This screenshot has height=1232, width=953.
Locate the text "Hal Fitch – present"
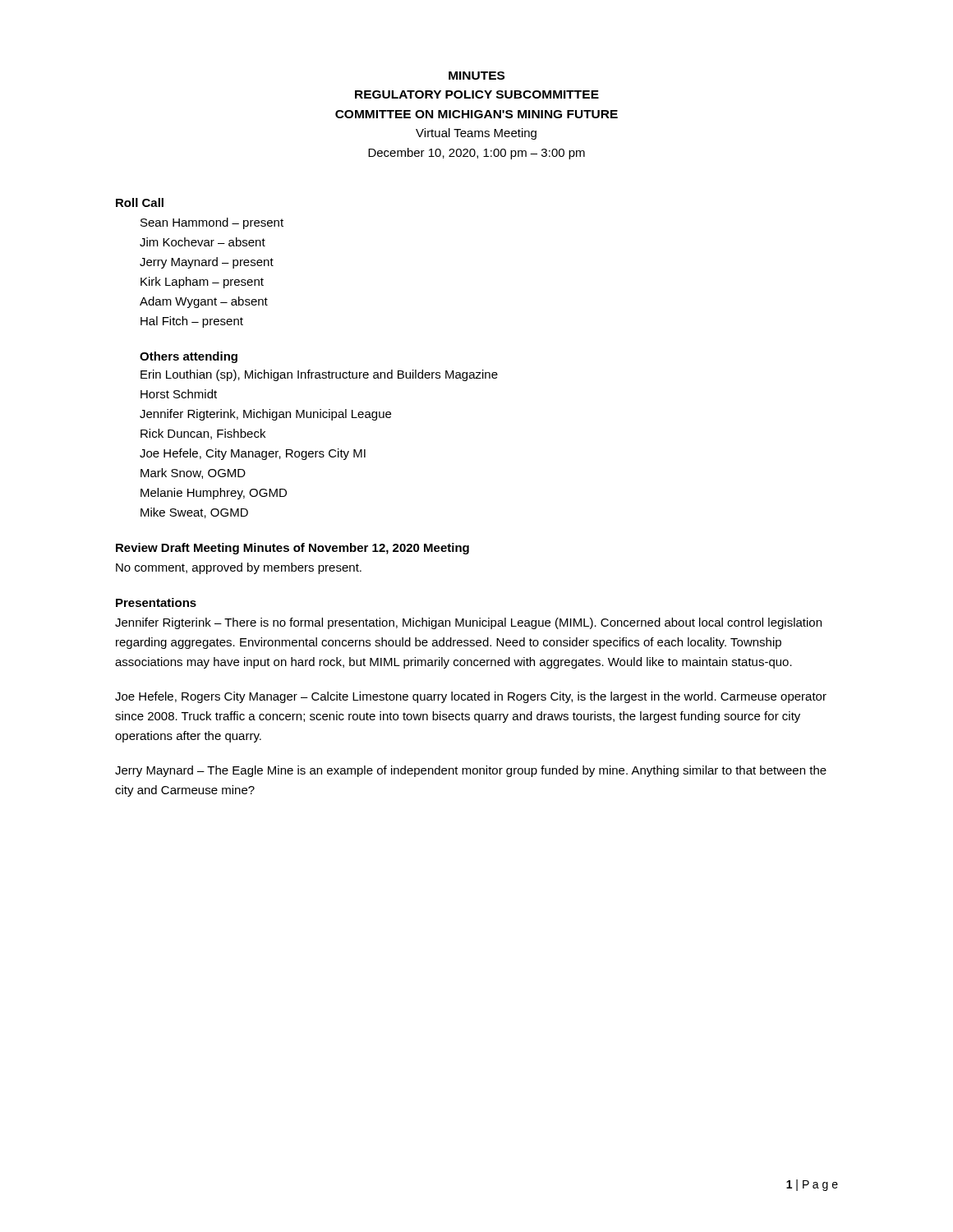tap(191, 321)
